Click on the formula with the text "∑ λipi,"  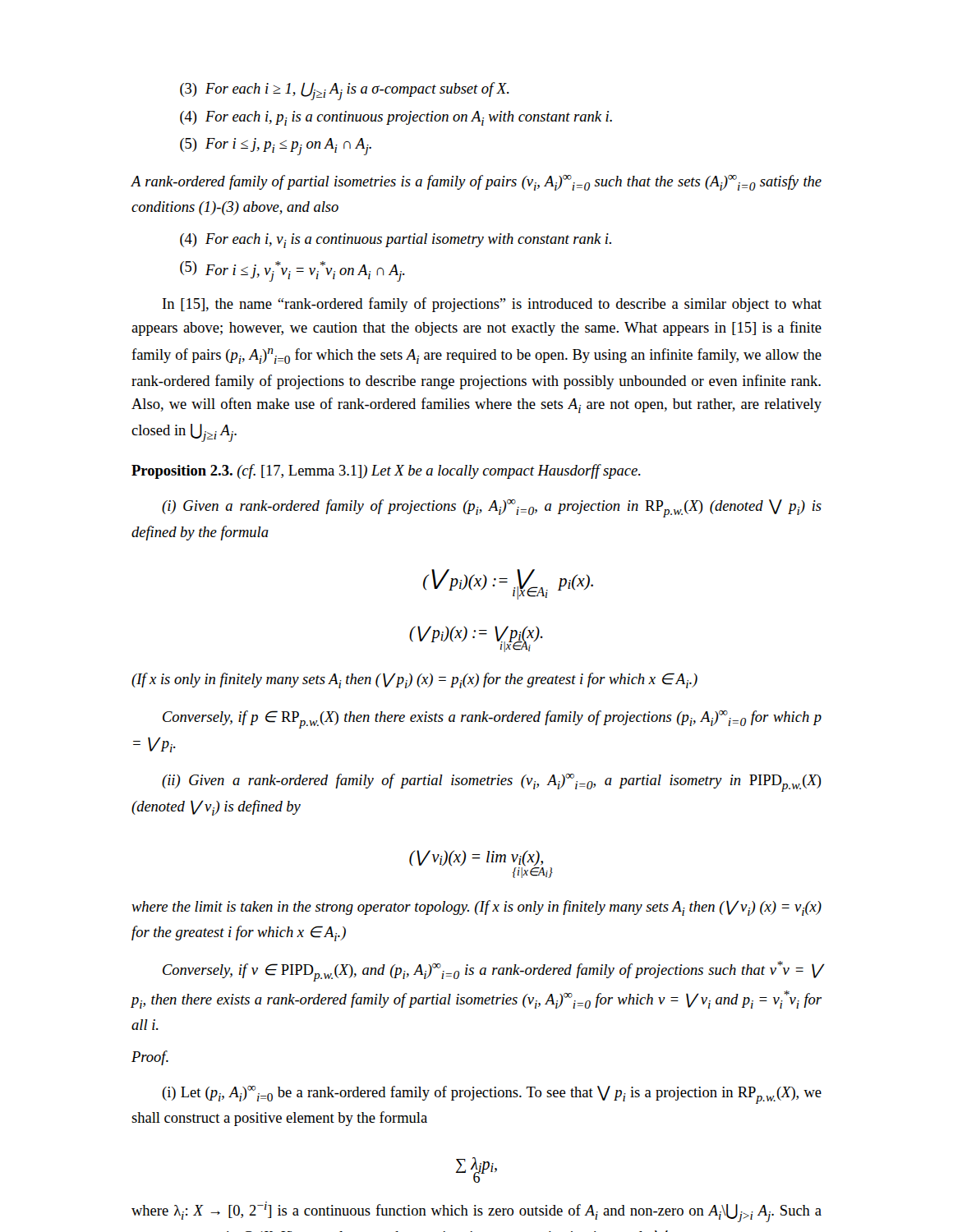(476, 1163)
